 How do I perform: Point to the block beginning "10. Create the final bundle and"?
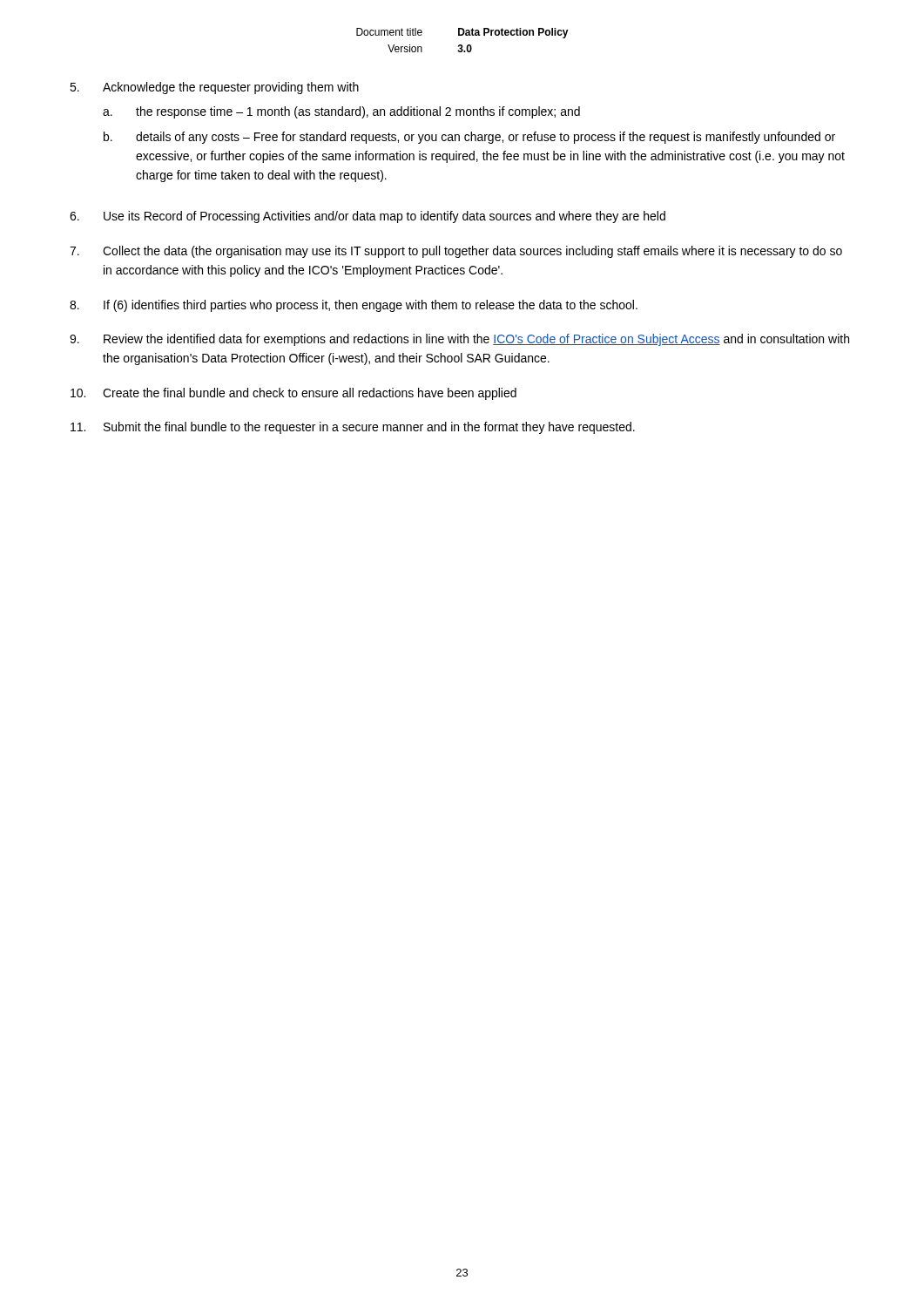coord(462,393)
